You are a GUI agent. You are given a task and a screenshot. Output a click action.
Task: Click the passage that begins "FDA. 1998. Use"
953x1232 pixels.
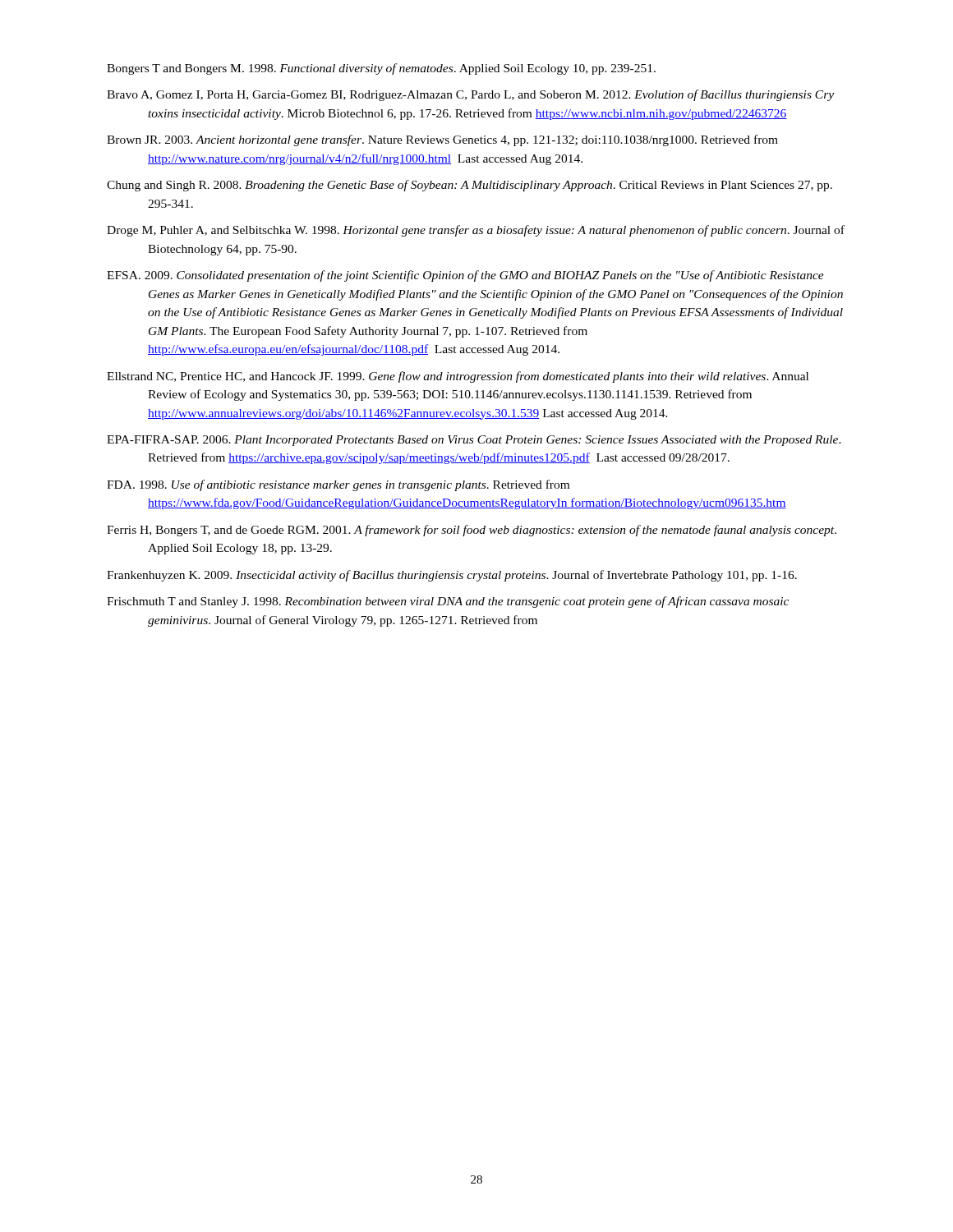476,494
